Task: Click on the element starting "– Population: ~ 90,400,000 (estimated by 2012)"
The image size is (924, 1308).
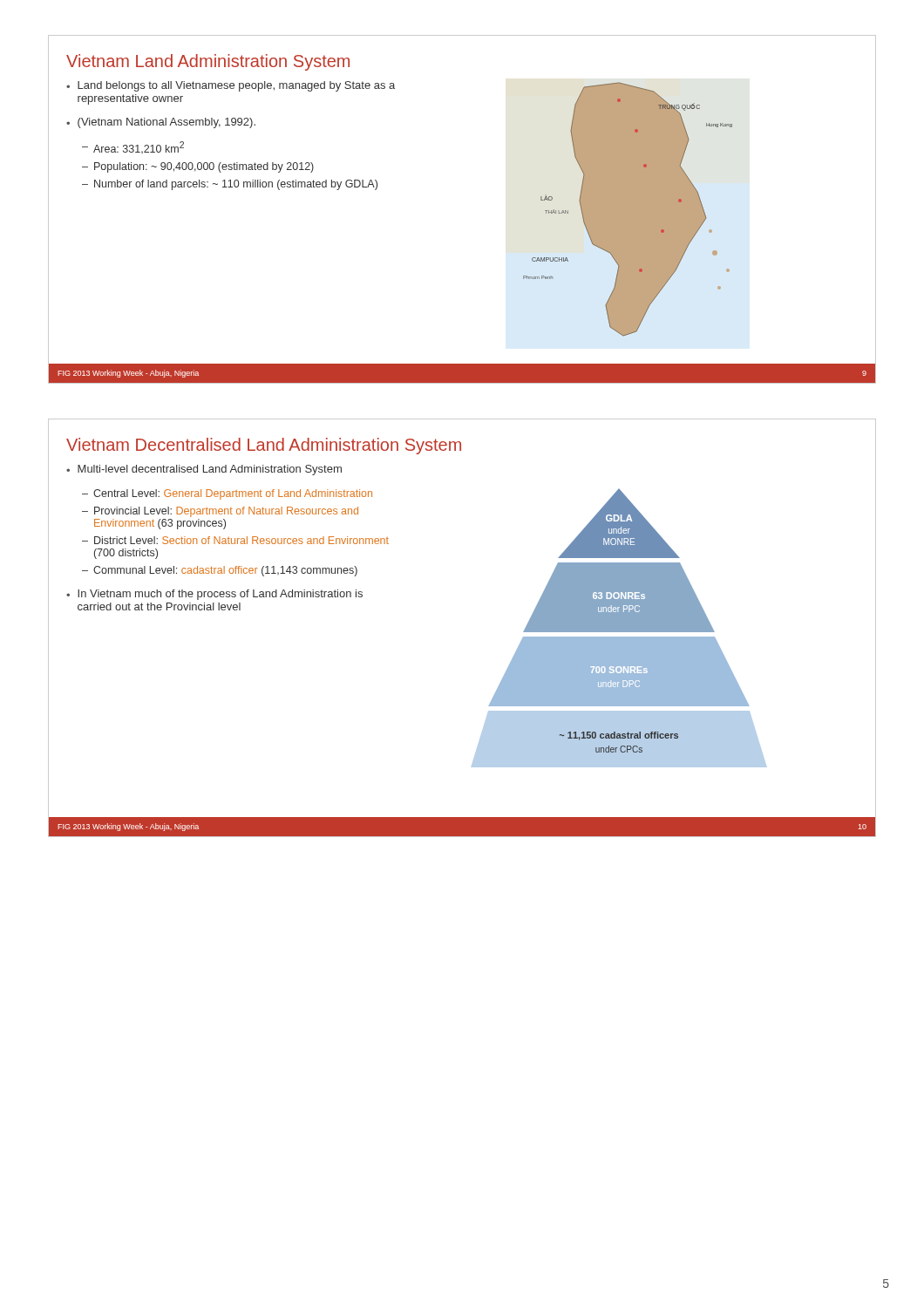Action: click(198, 167)
